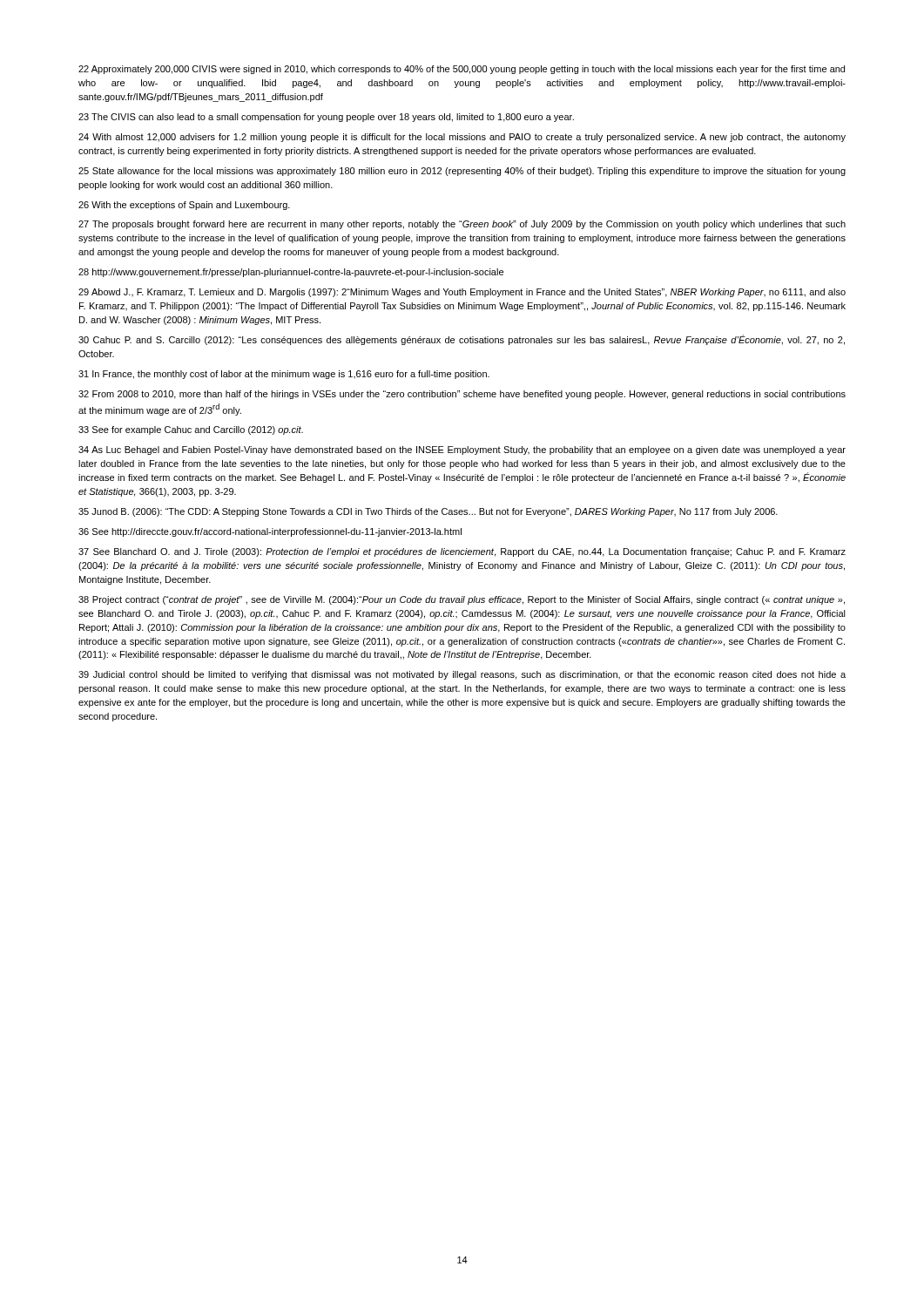Find the footnote that reads "34 As Luc Behagel"

pos(462,471)
